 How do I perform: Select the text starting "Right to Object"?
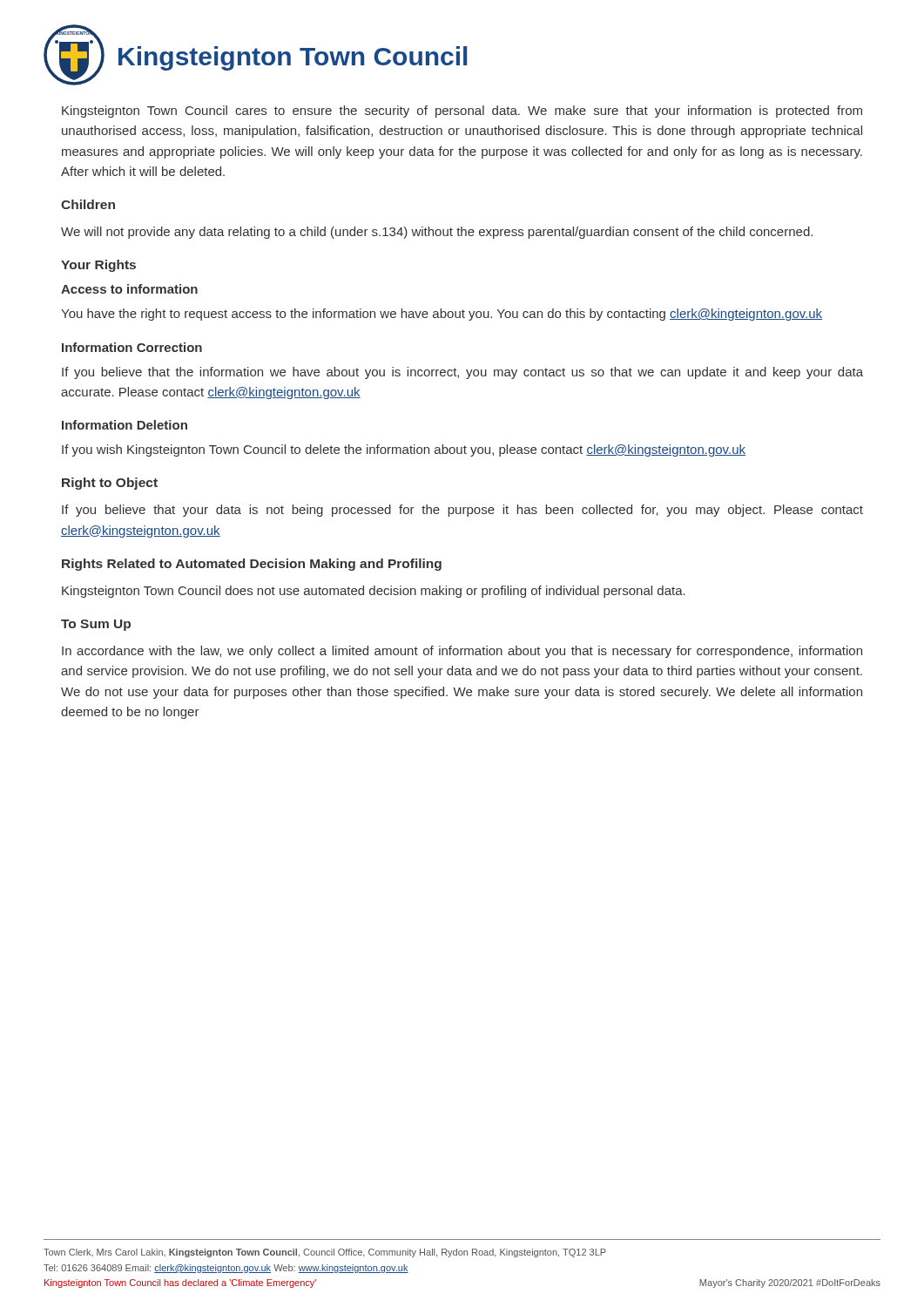[109, 482]
